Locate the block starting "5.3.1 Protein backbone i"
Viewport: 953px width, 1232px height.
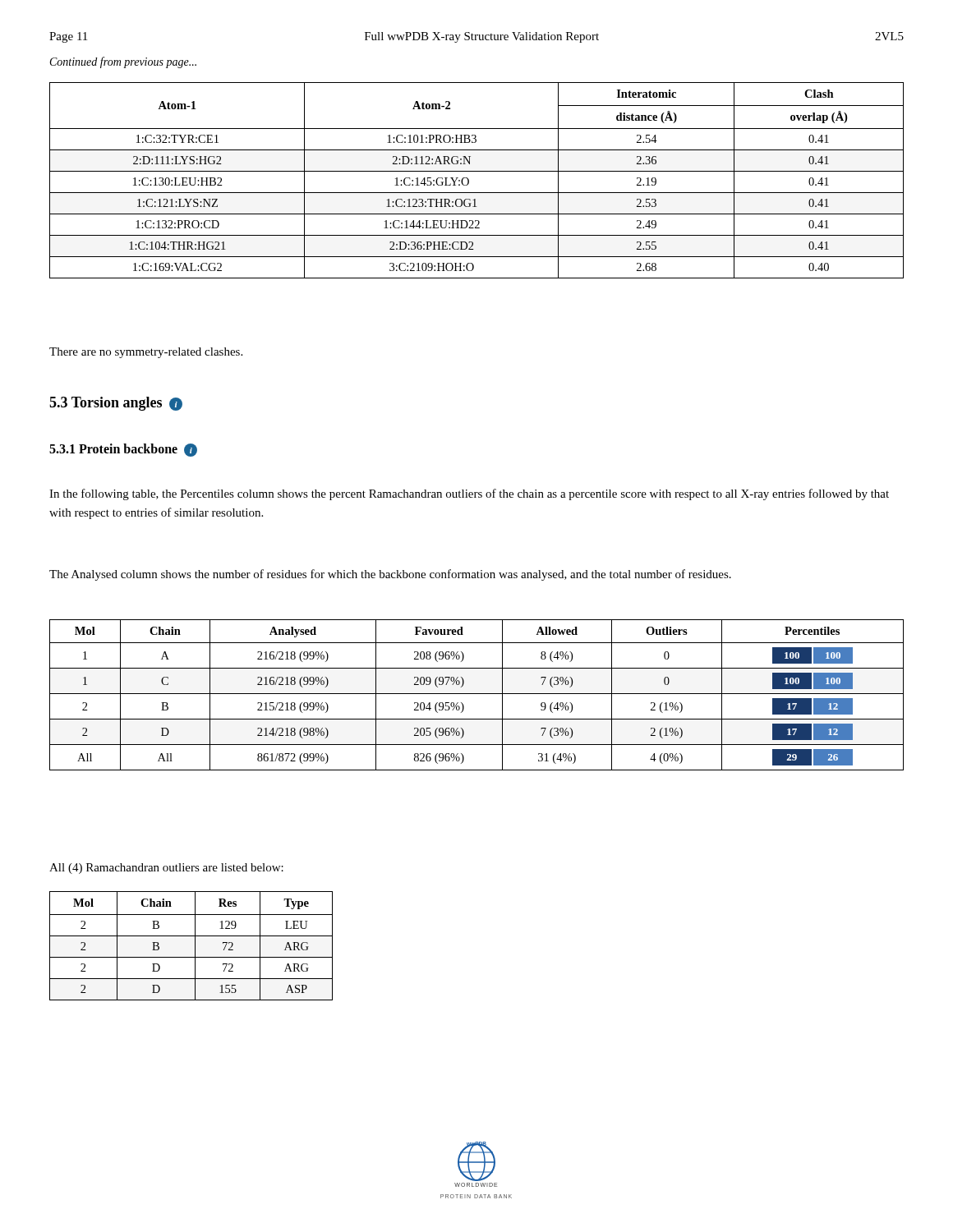(x=123, y=449)
